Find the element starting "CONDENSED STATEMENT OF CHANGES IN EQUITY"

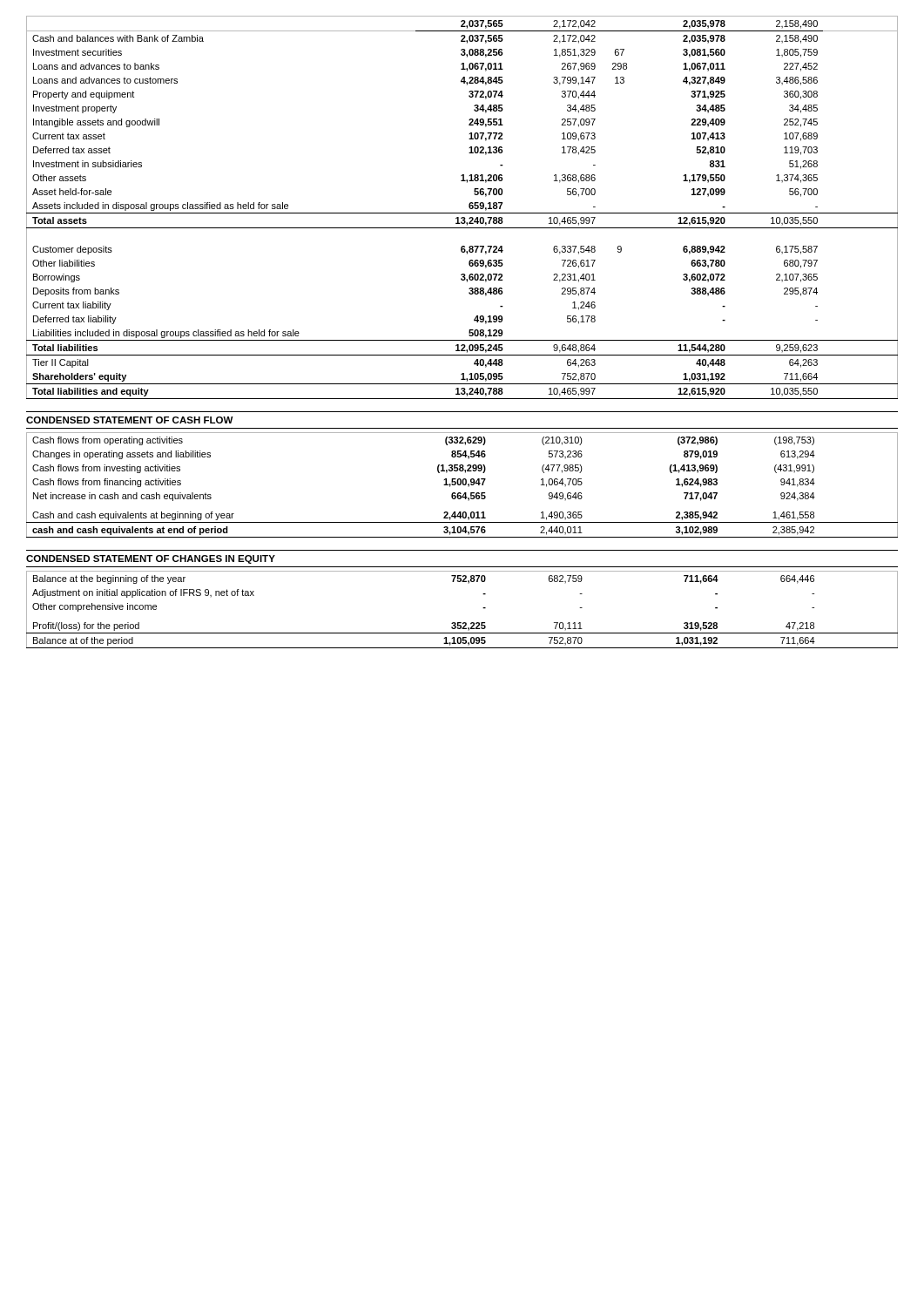pyautogui.click(x=151, y=558)
